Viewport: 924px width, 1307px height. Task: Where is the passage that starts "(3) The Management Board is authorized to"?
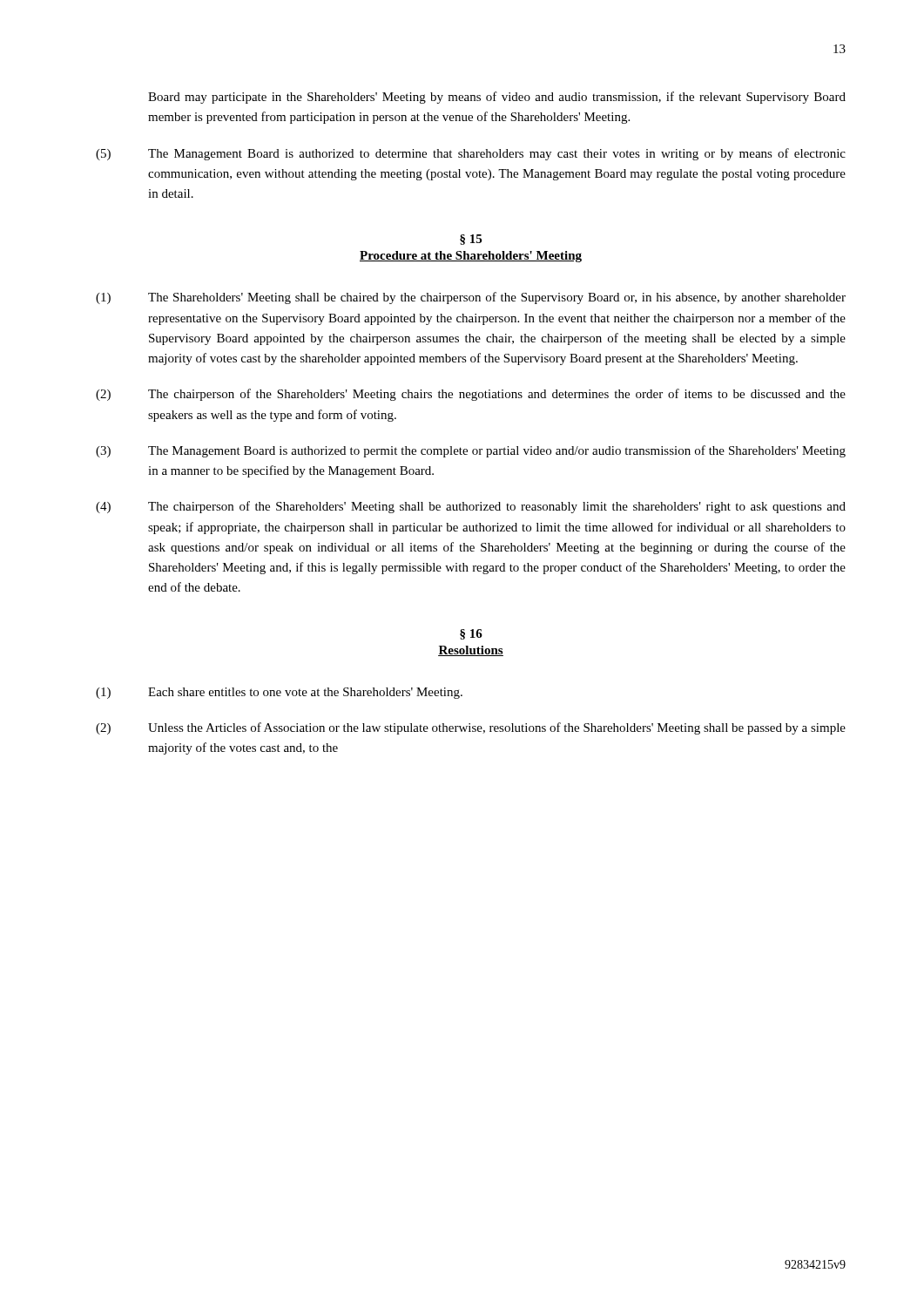tap(471, 461)
